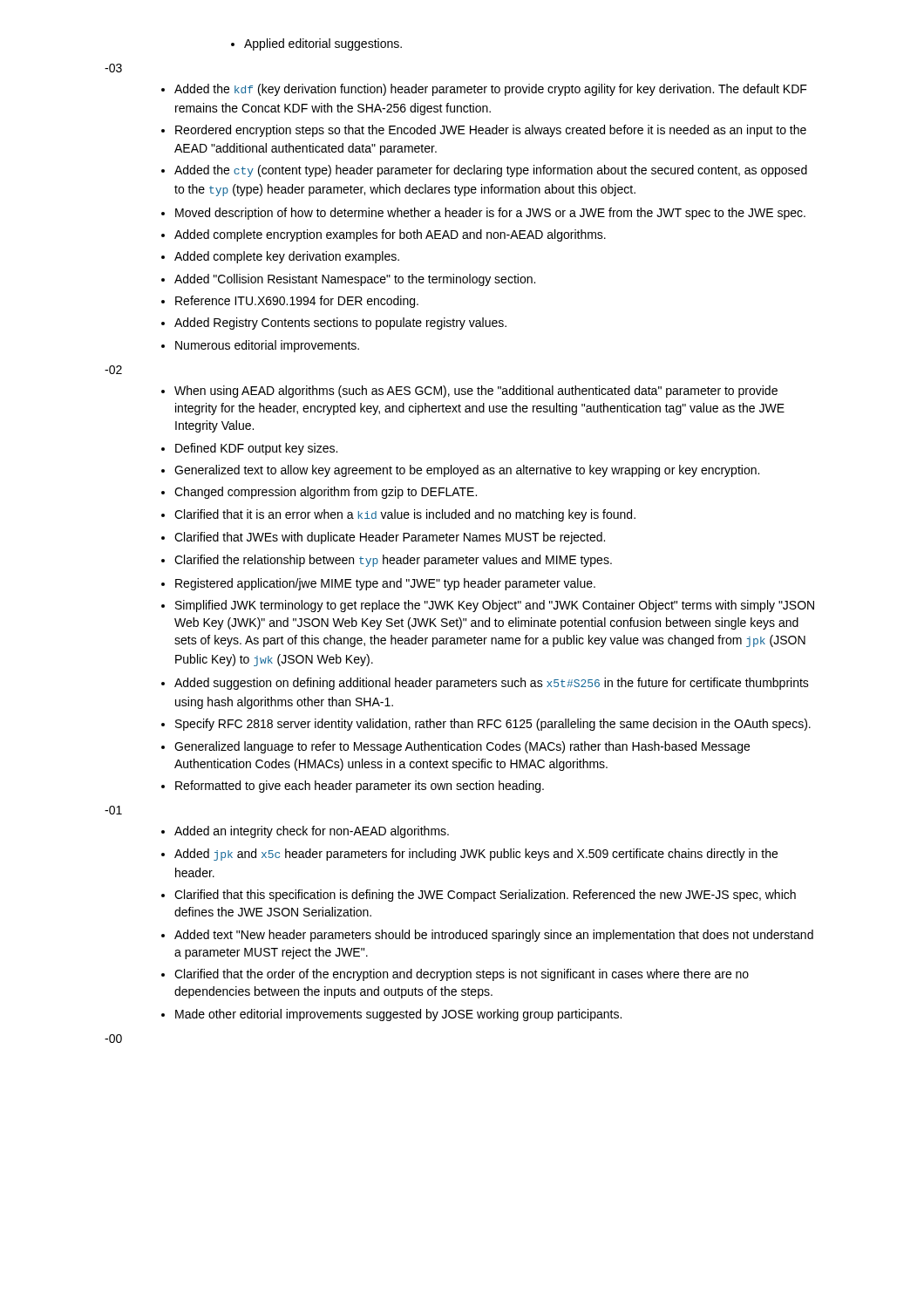Viewport: 924px width, 1308px height.
Task: Where is the passage that starts "When using AEAD algorithms (such as AES GCM),"?
Action: point(488,588)
